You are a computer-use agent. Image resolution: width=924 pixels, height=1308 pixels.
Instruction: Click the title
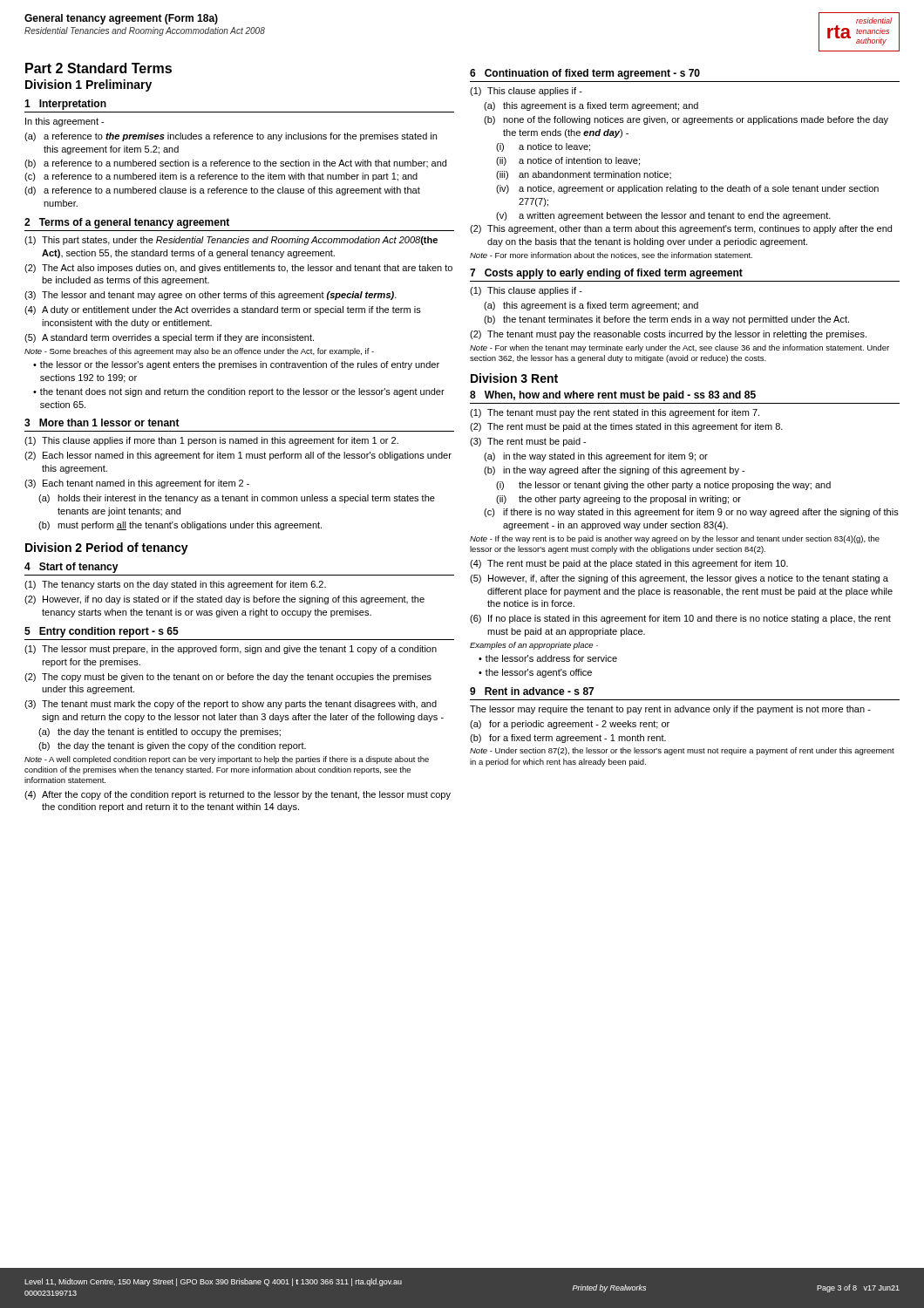pos(98,68)
